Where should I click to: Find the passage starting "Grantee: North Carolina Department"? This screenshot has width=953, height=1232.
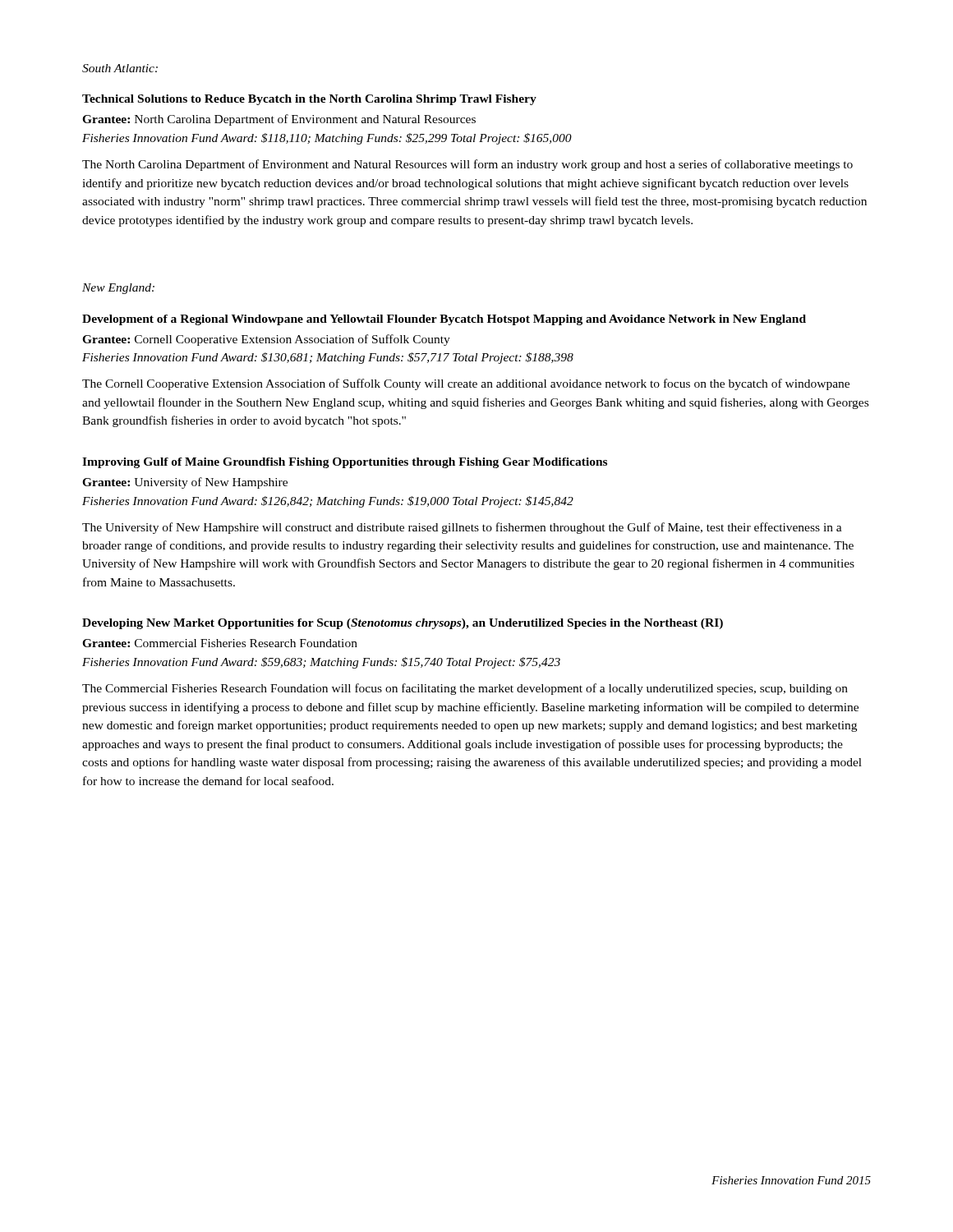476,120
